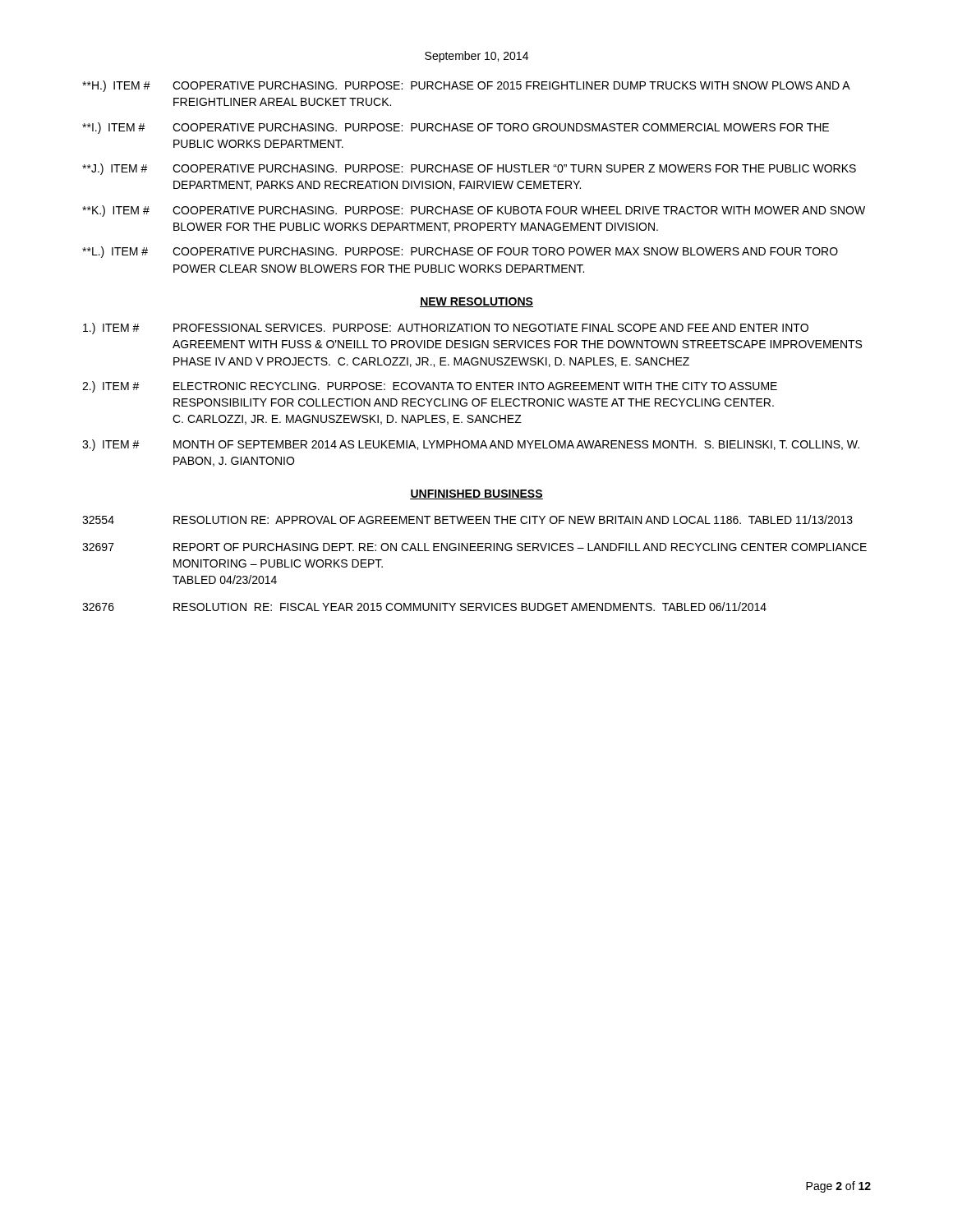
Task: Where is the passage that starts "**H.) ITEM # COOPERATIVE"?
Action: click(476, 94)
